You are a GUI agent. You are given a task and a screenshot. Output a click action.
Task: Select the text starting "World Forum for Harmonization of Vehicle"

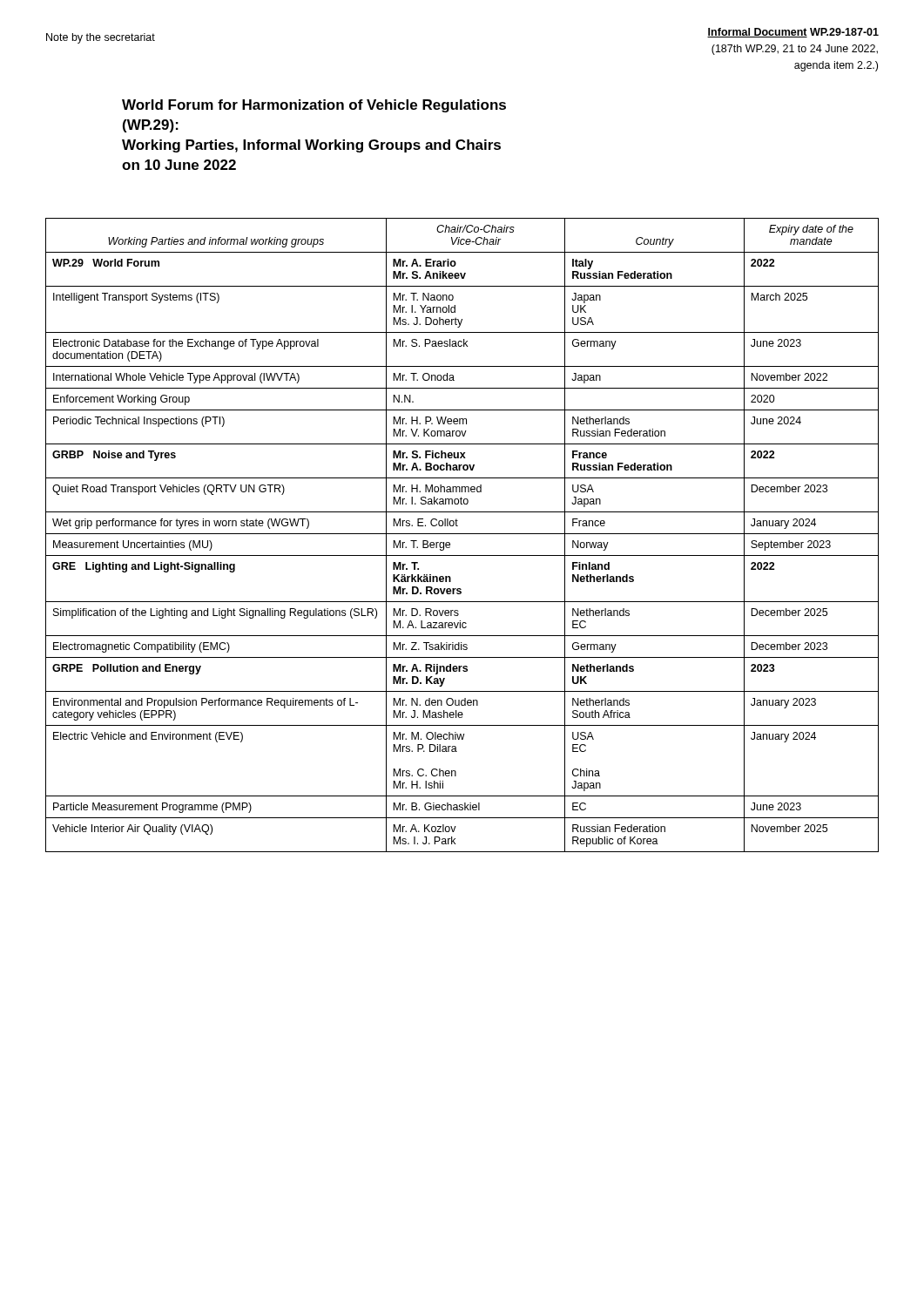point(500,136)
